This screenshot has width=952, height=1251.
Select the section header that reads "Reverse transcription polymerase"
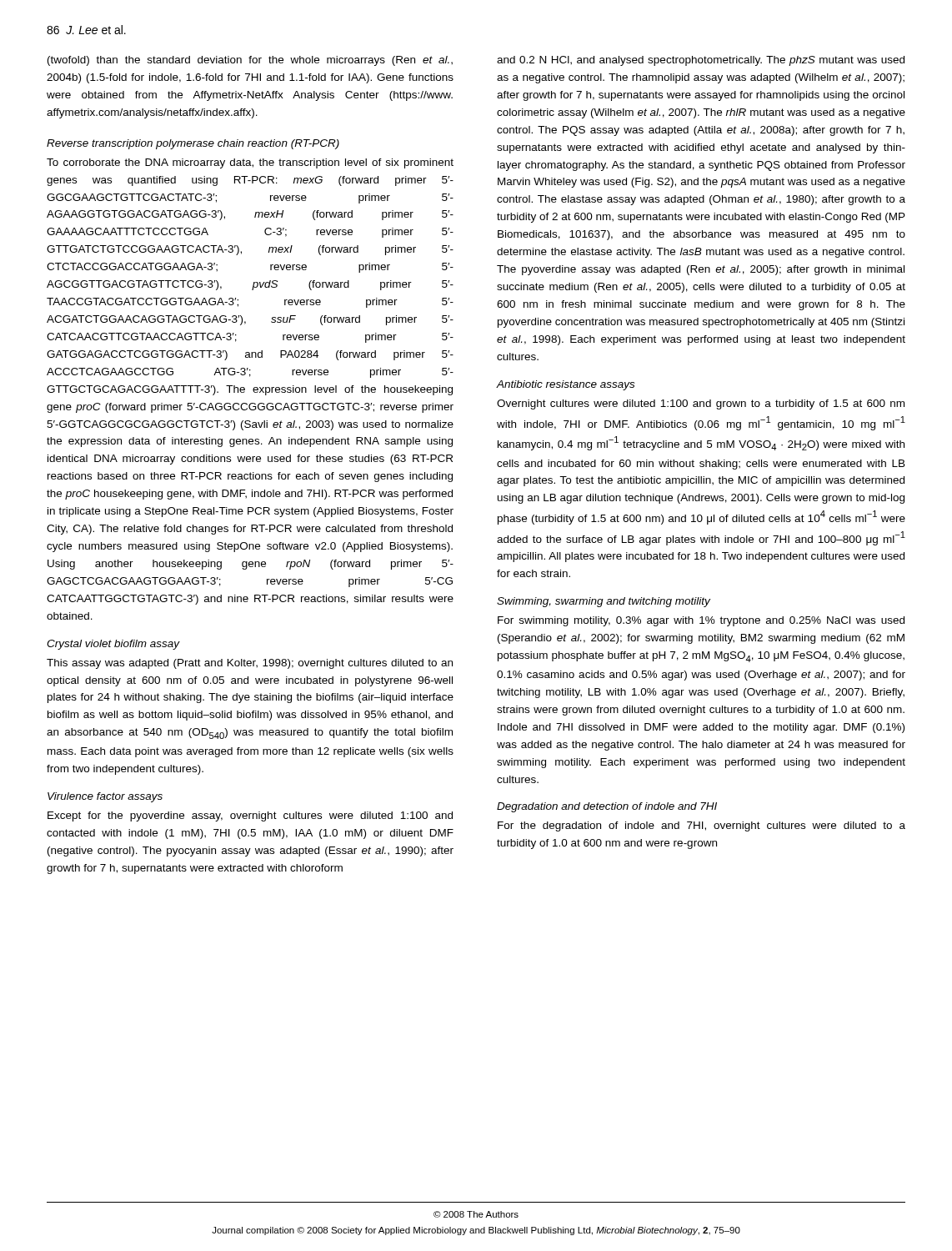(x=193, y=143)
